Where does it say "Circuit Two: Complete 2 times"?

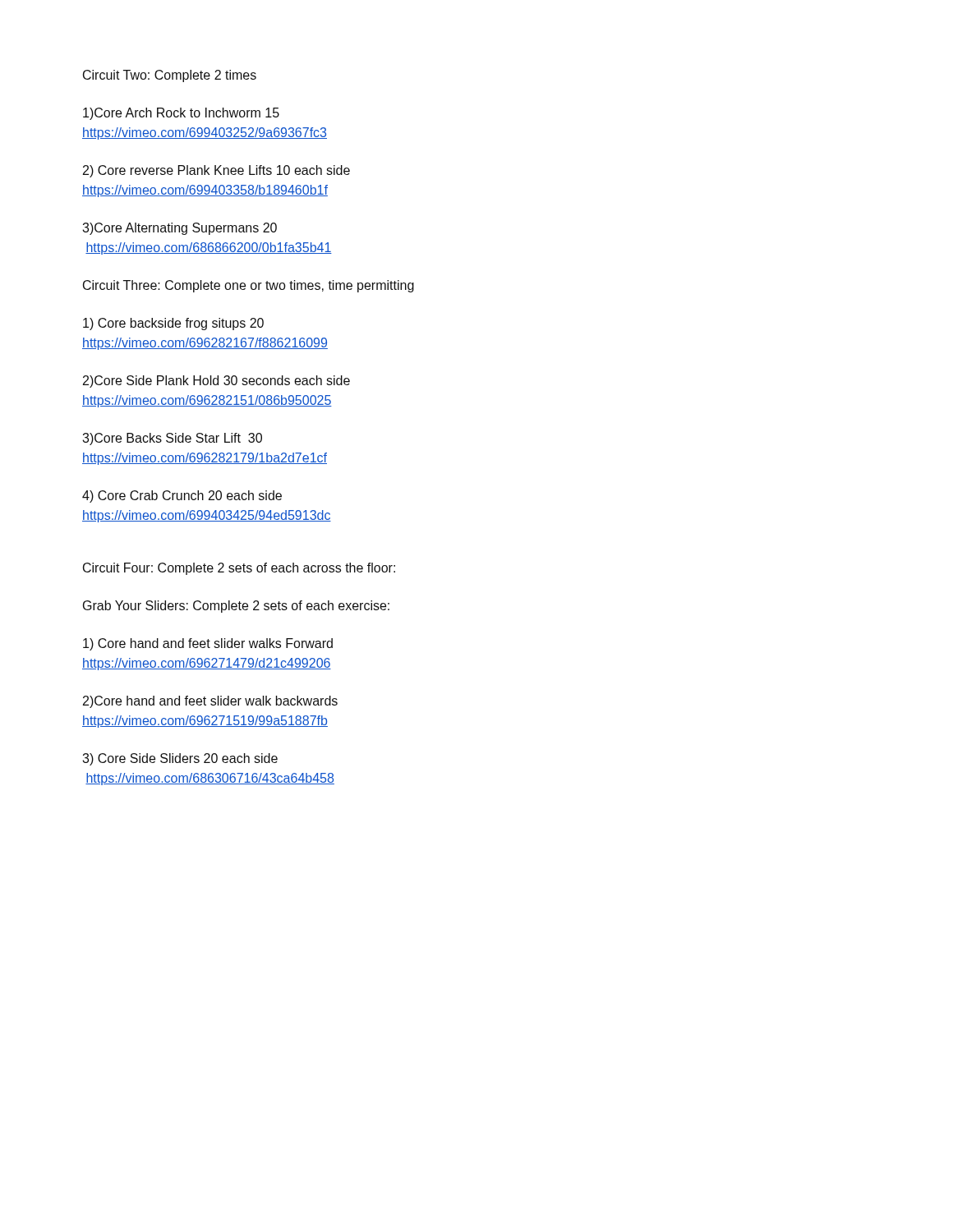coord(169,75)
